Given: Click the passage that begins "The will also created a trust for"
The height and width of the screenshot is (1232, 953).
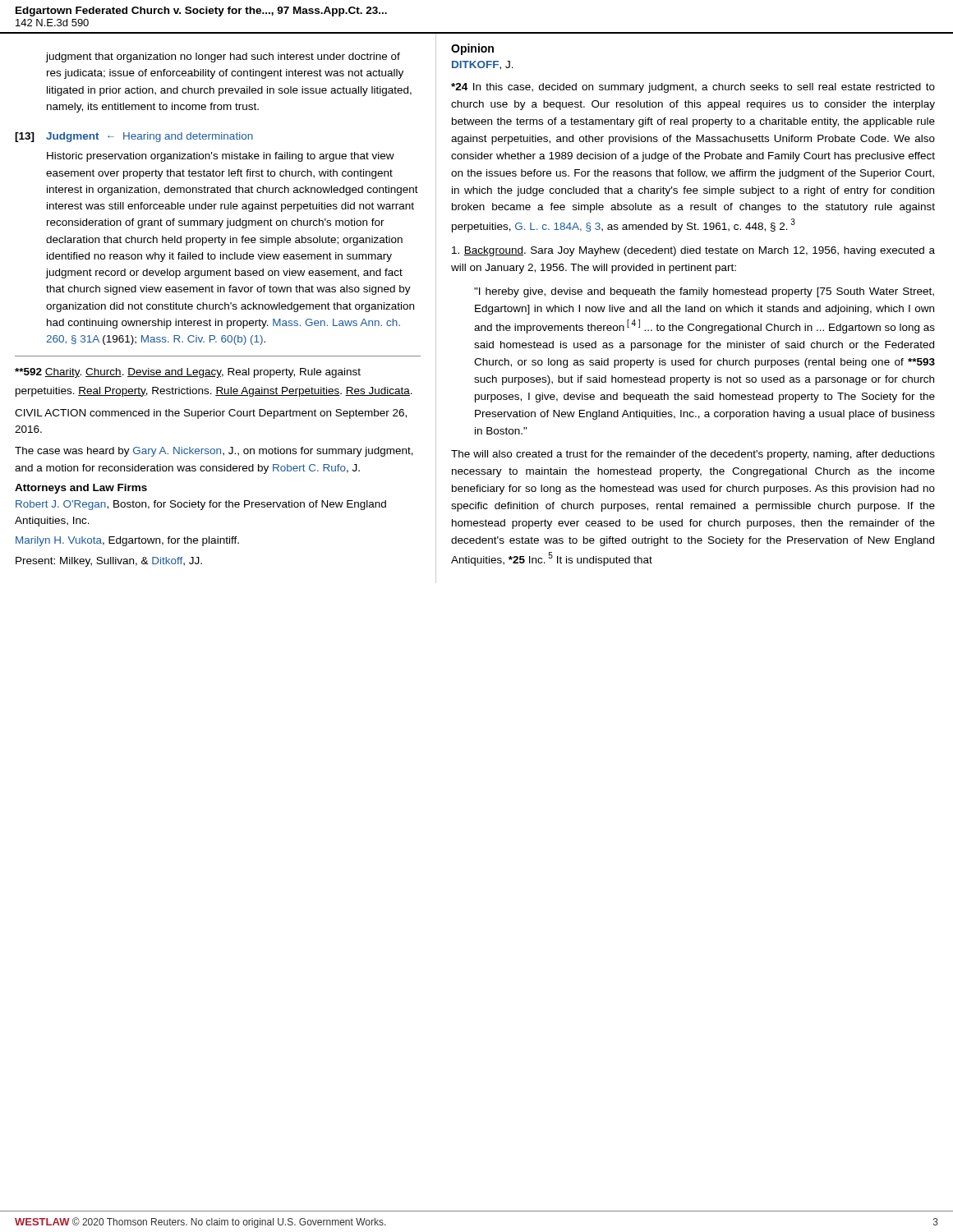Looking at the screenshot, I should (693, 507).
